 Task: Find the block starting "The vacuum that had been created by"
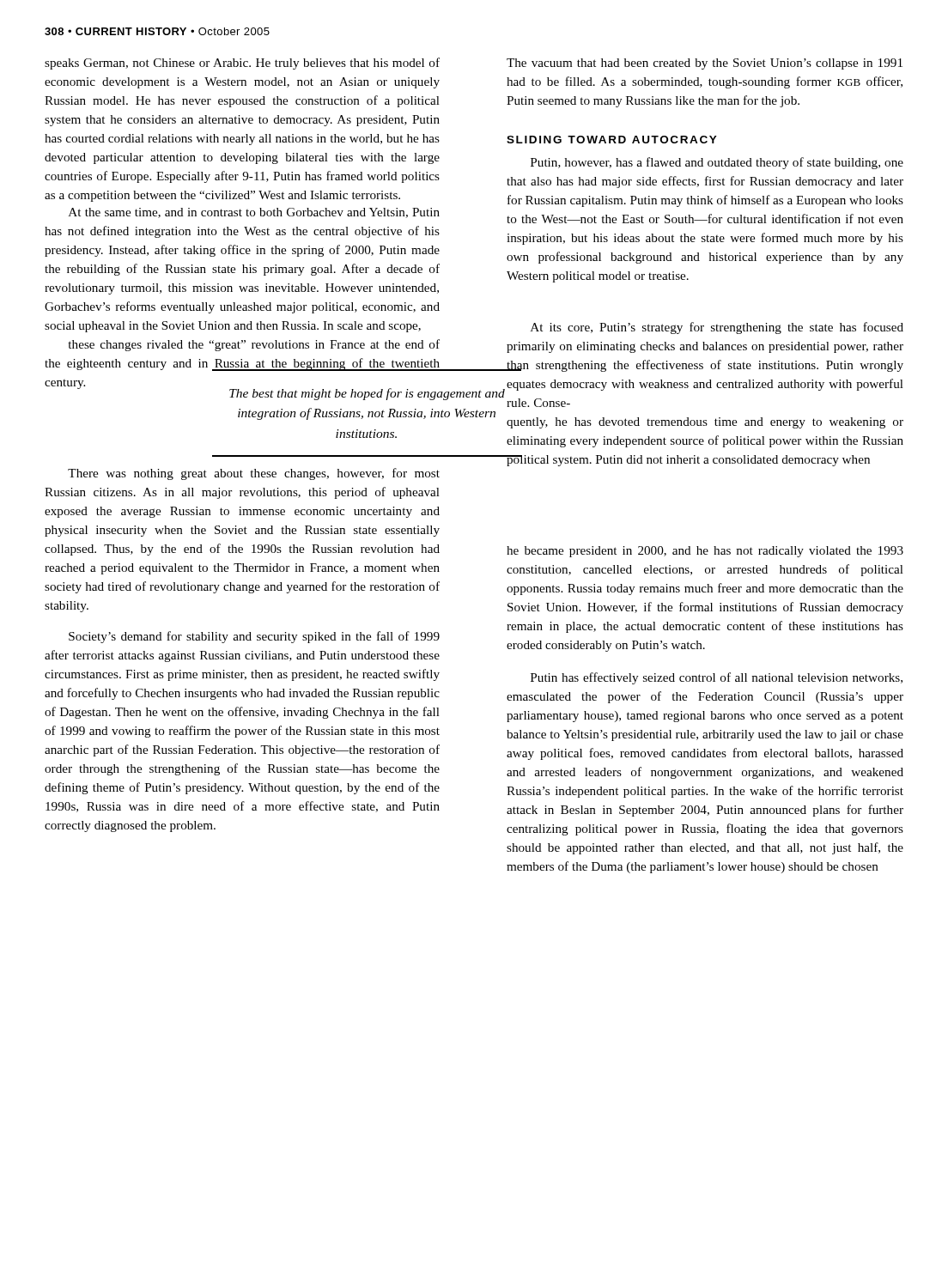(x=705, y=82)
